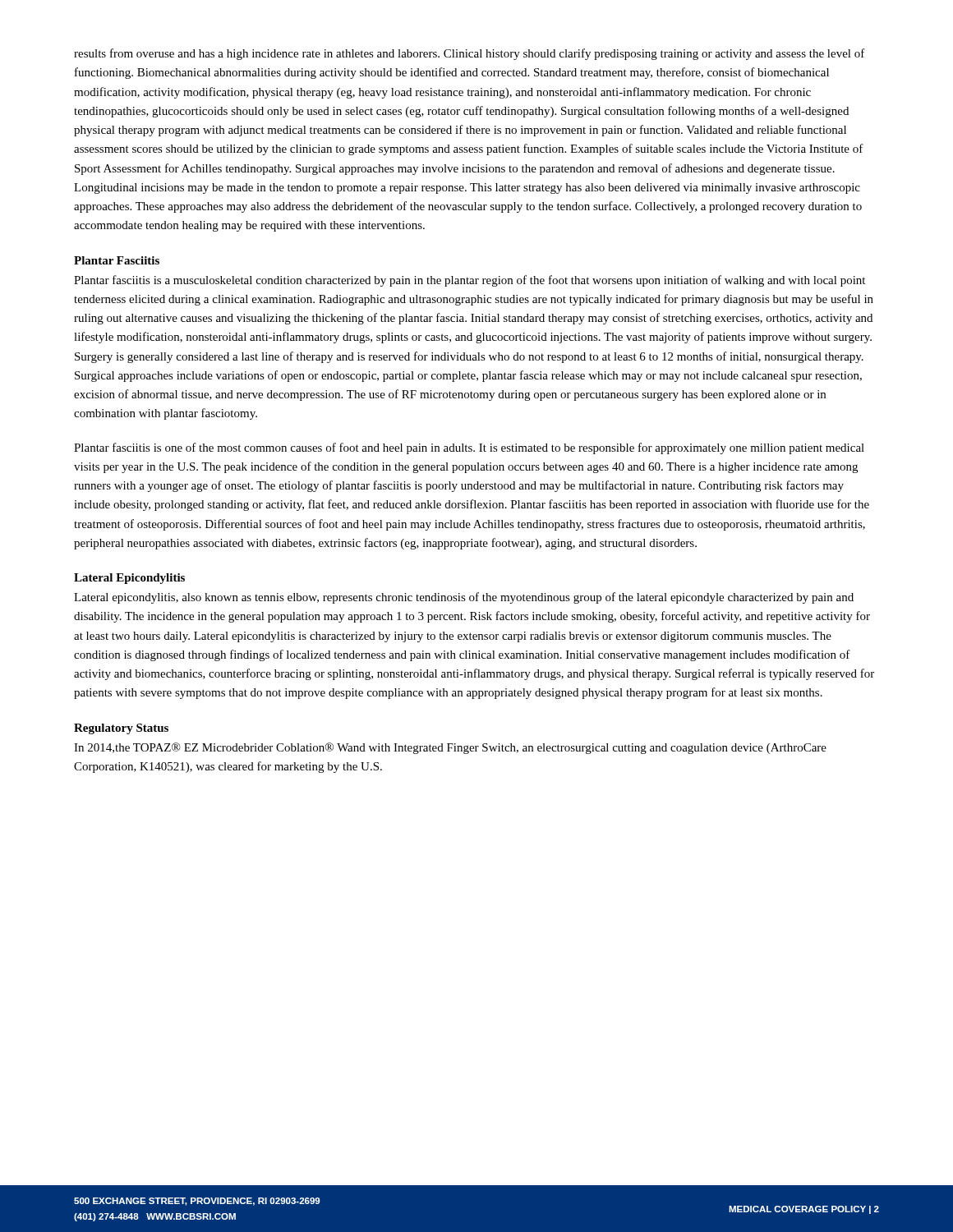Locate the region starting "Lateral epicondylitis, also known as"
The width and height of the screenshot is (953, 1232).
474,645
